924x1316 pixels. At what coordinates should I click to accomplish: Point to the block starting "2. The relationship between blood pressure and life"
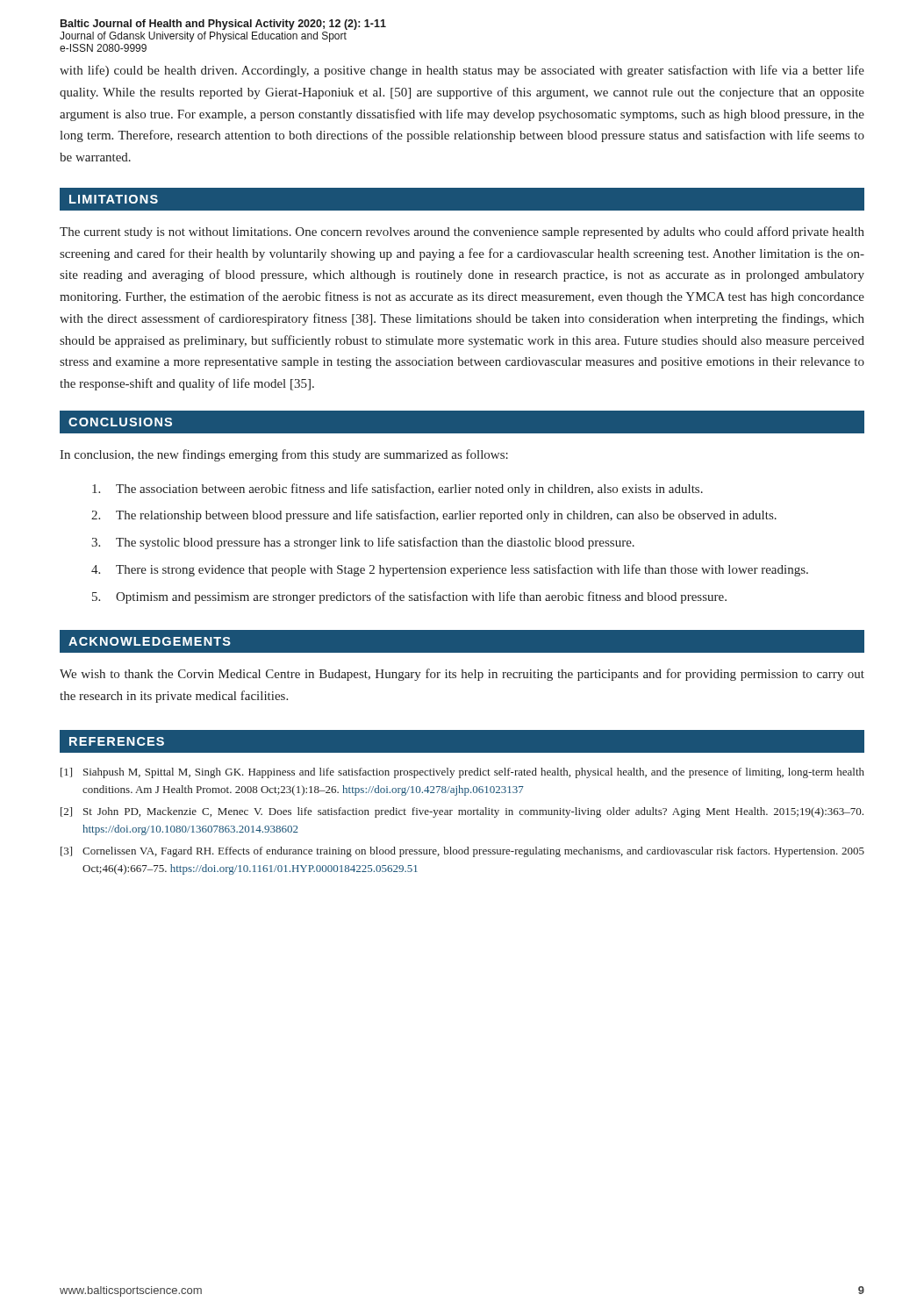(x=478, y=516)
